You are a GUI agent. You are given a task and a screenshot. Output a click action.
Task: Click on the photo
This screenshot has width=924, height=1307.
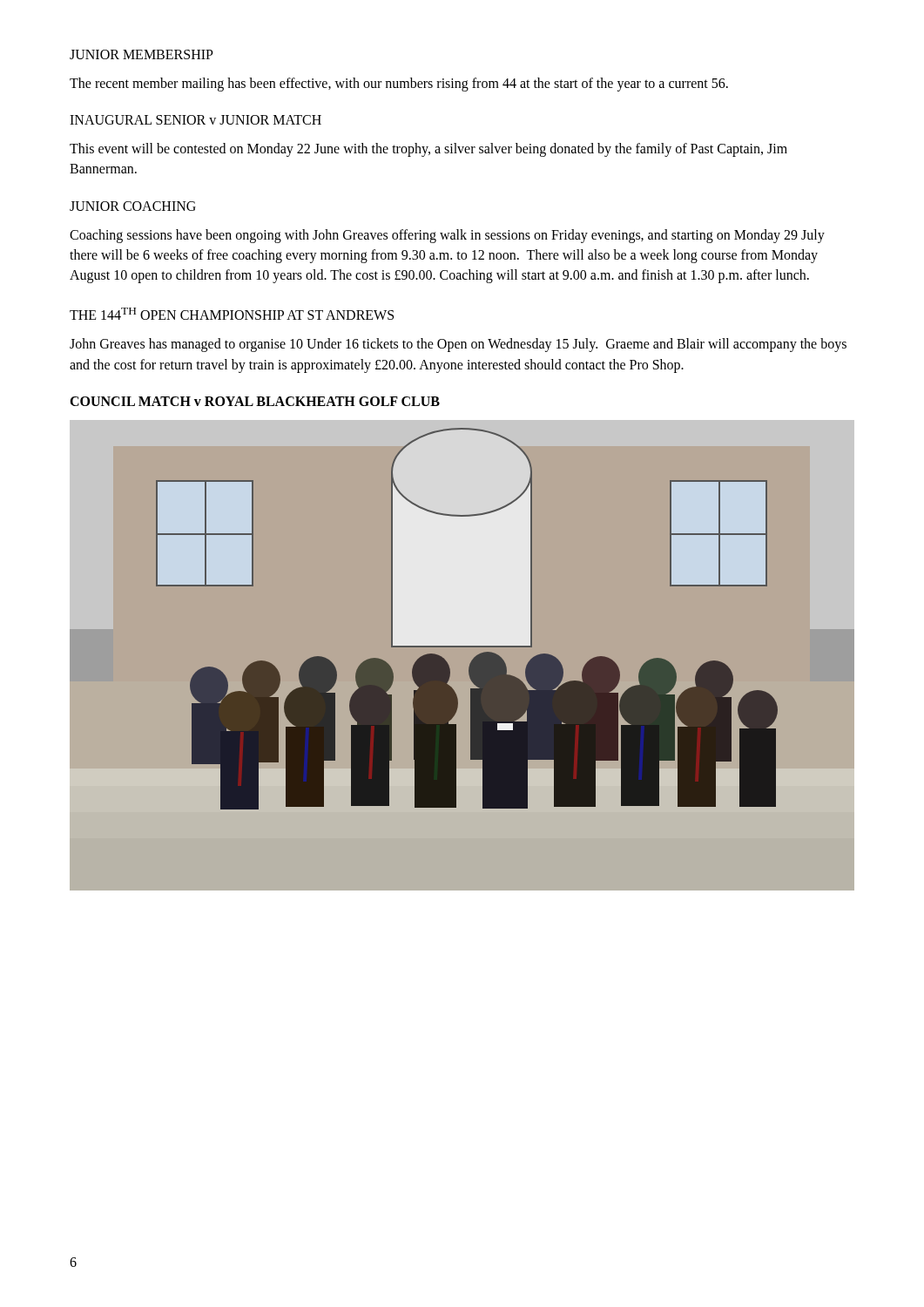point(462,655)
